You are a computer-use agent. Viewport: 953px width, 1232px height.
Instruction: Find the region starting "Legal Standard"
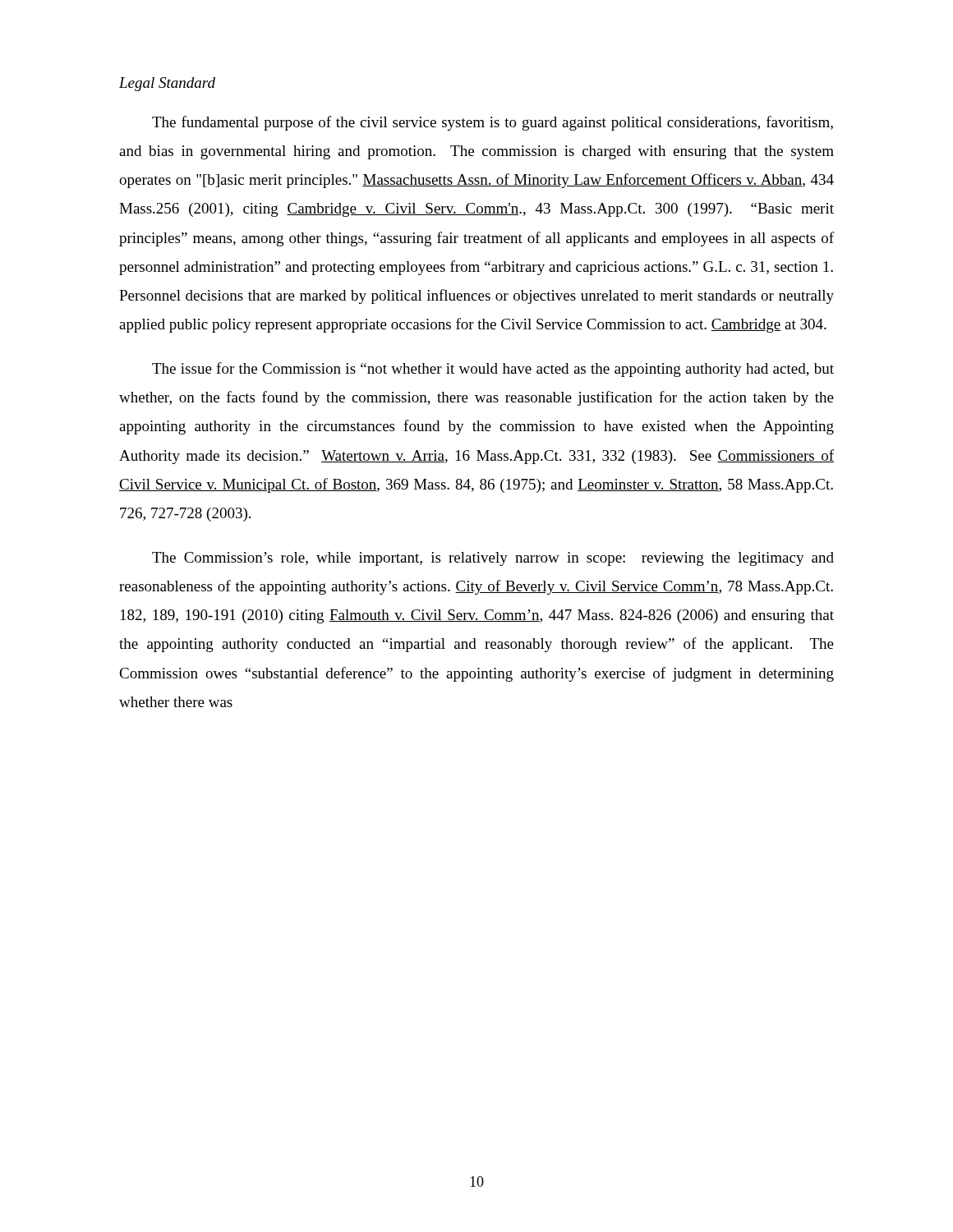tap(167, 83)
